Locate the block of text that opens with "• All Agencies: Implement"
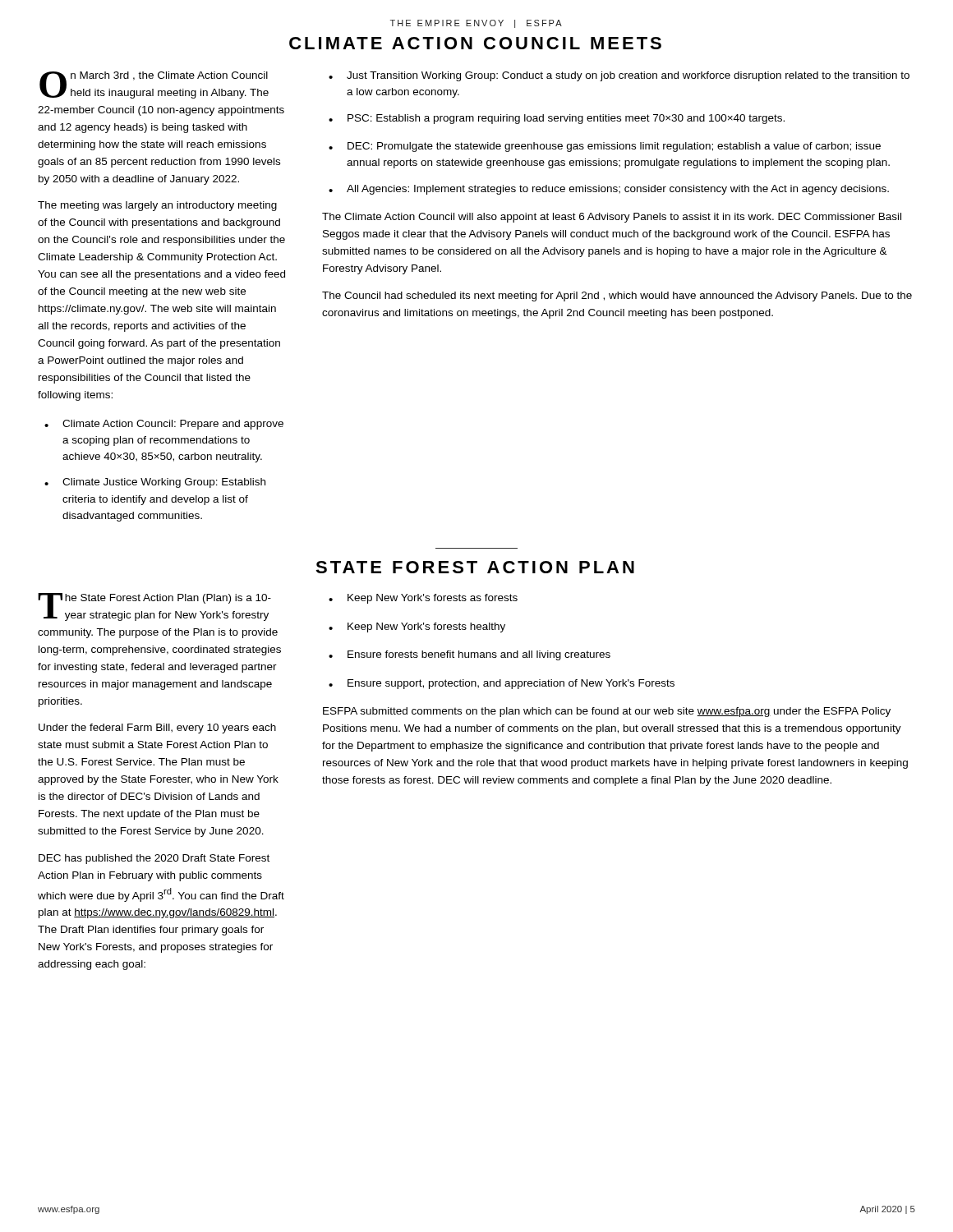Image resolution: width=953 pixels, height=1232 pixels. [622, 190]
